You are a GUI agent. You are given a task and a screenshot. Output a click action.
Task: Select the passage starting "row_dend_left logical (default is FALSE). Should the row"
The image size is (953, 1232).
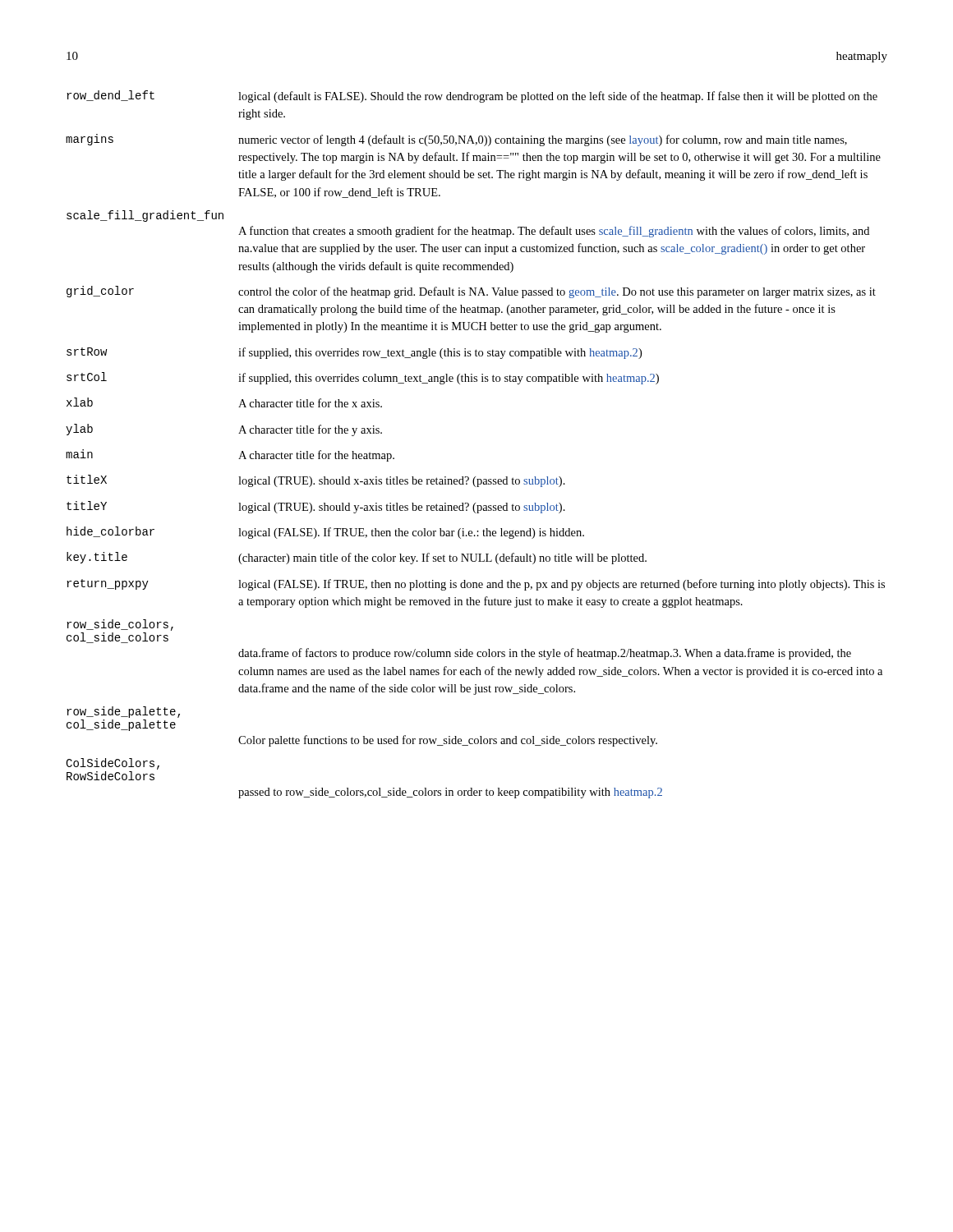pyautogui.click(x=476, y=105)
